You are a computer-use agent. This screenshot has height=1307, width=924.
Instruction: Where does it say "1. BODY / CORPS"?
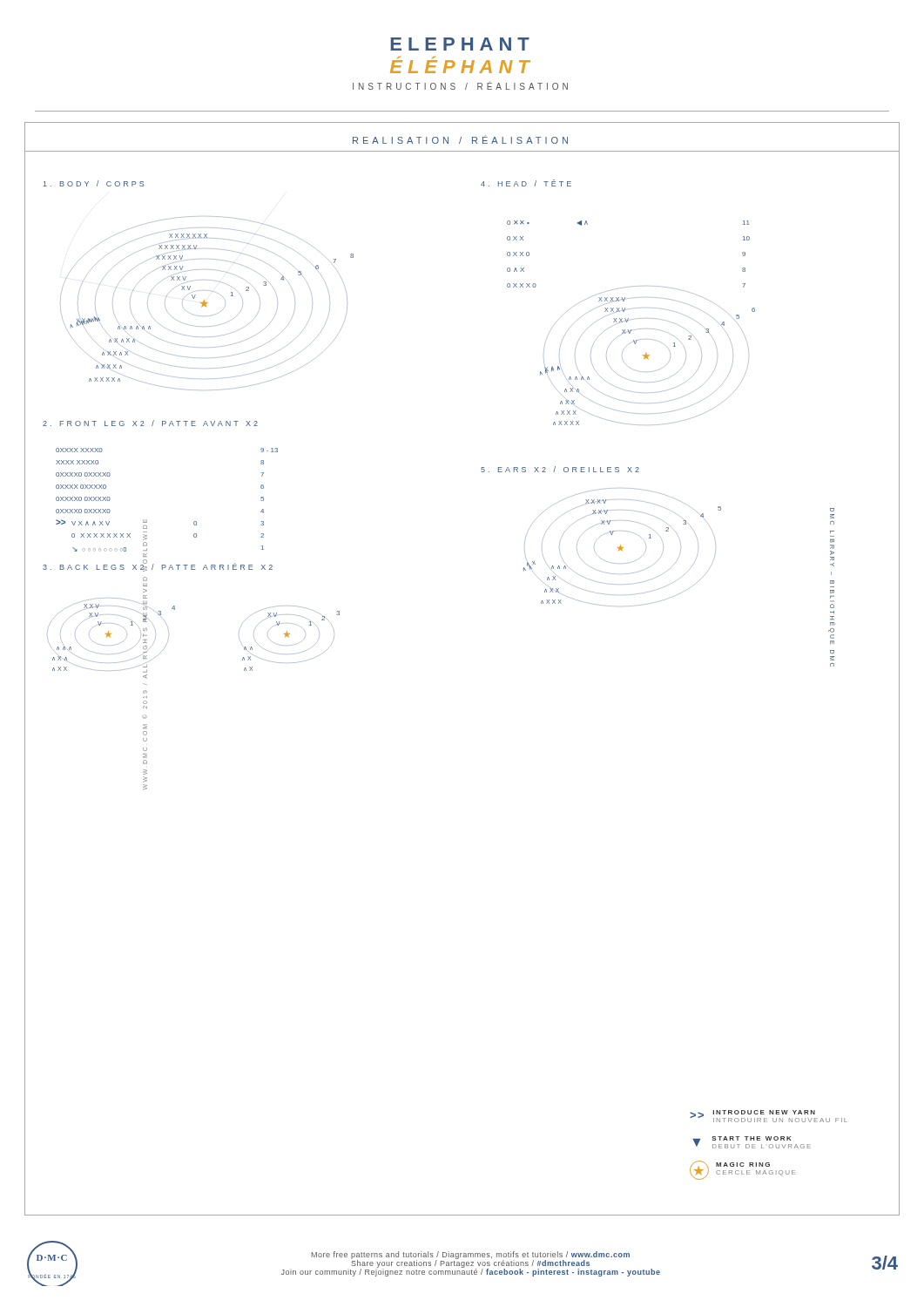pyautogui.click(x=95, y=184)
